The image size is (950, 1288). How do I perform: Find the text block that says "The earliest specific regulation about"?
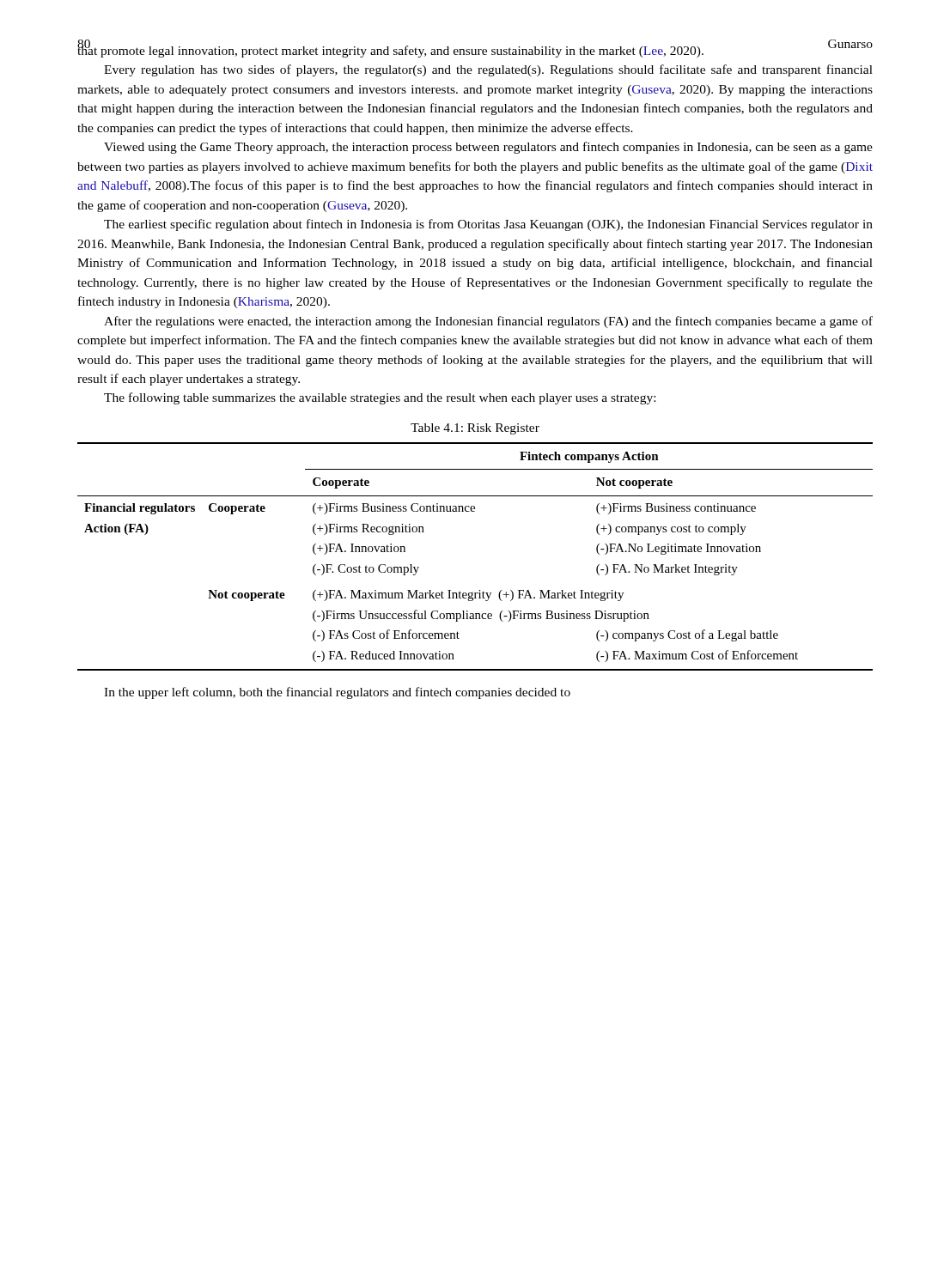click(x=475, y=263)
